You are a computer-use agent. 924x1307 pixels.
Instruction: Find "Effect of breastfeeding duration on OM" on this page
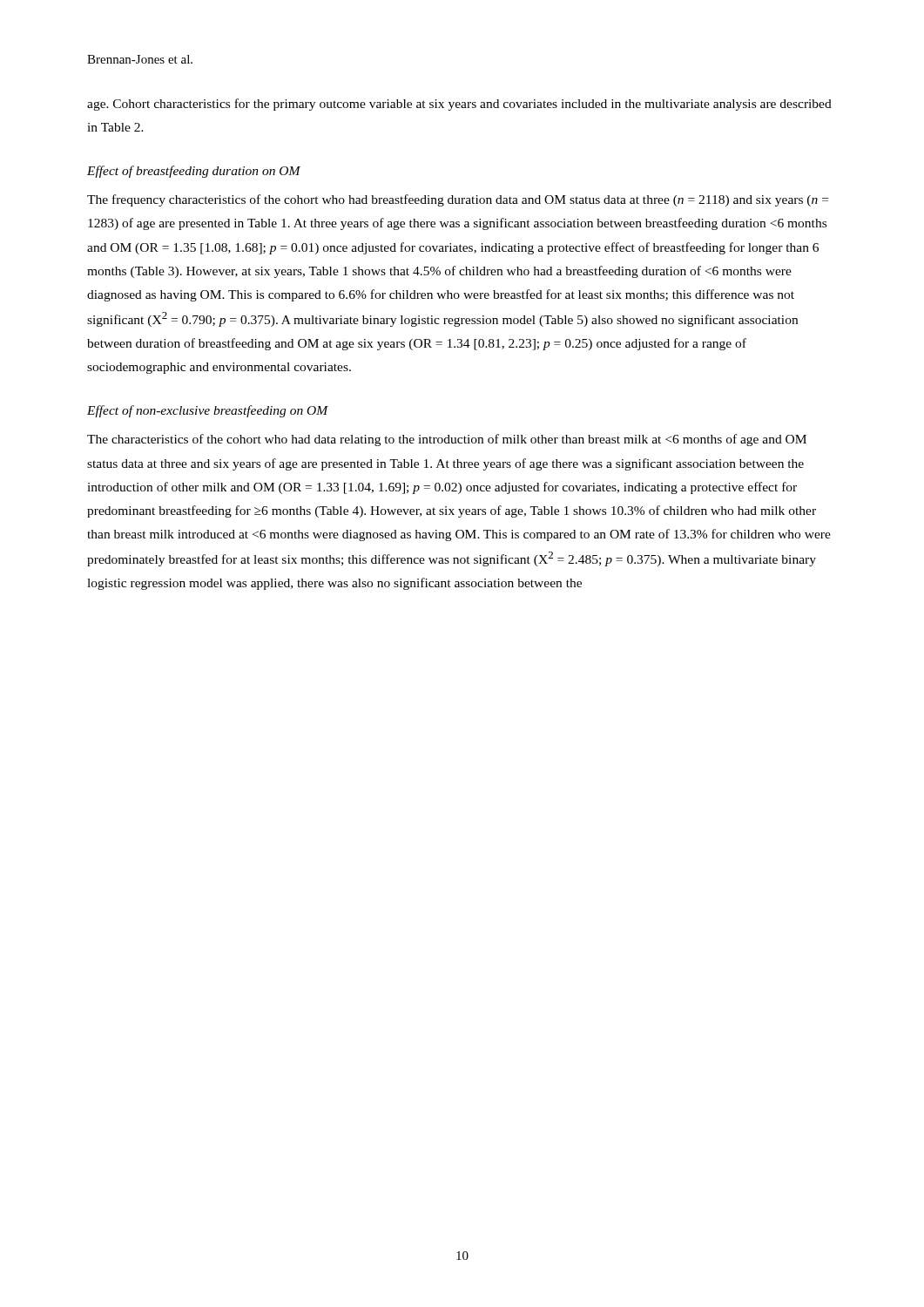click(194, 171)
